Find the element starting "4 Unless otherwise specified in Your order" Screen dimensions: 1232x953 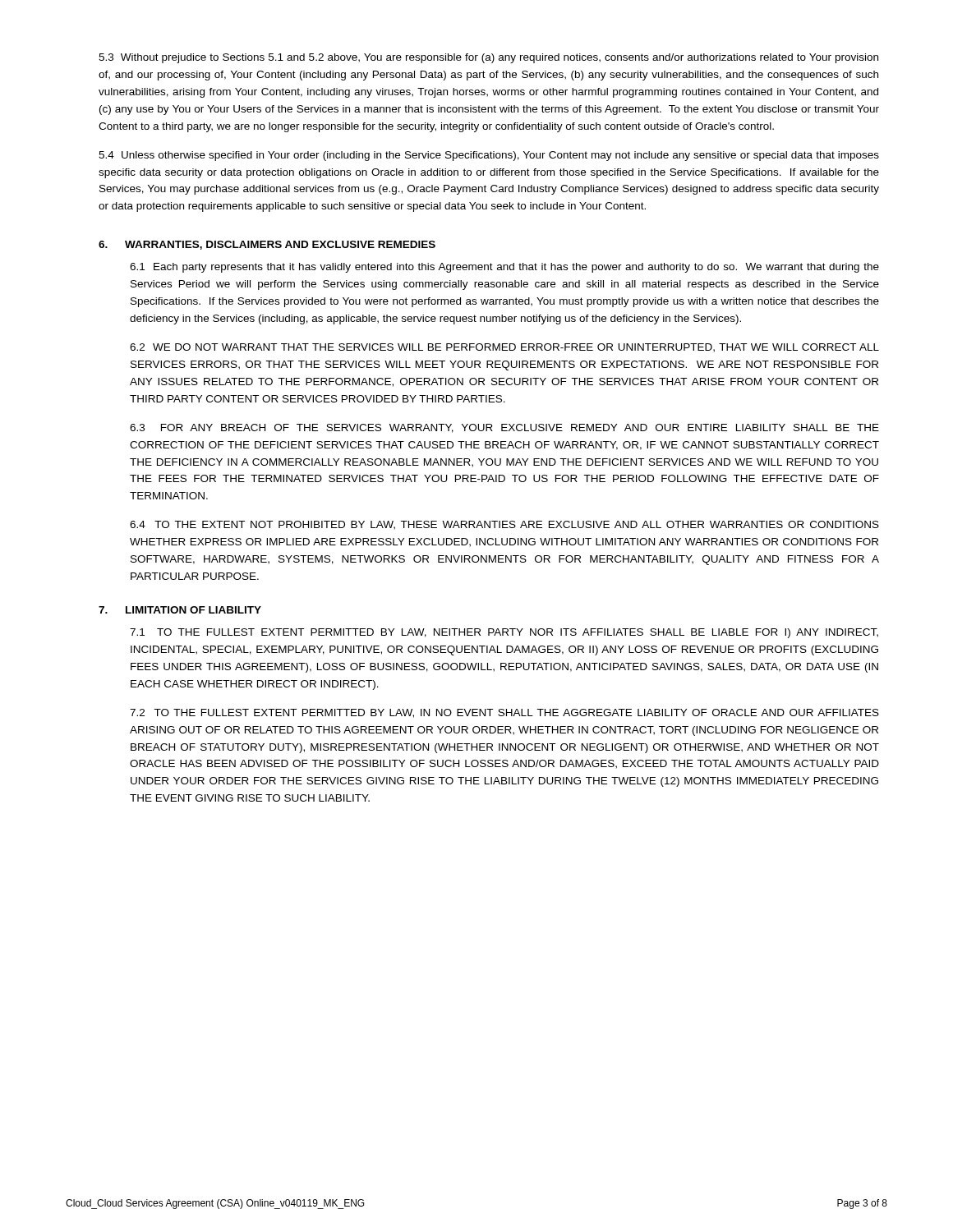tap(489, 180)
